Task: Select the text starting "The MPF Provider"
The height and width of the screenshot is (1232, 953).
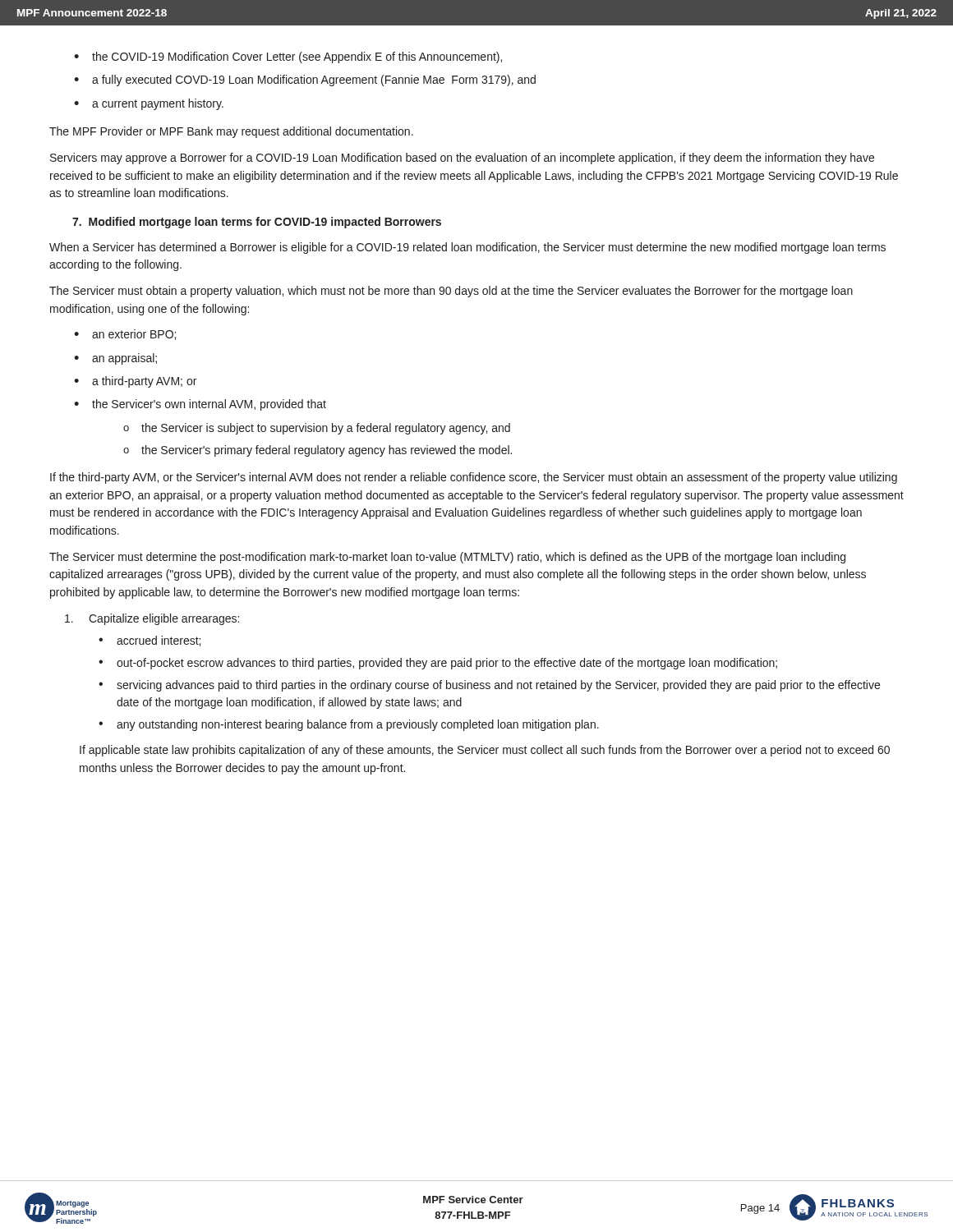Action: pos(231,132)
